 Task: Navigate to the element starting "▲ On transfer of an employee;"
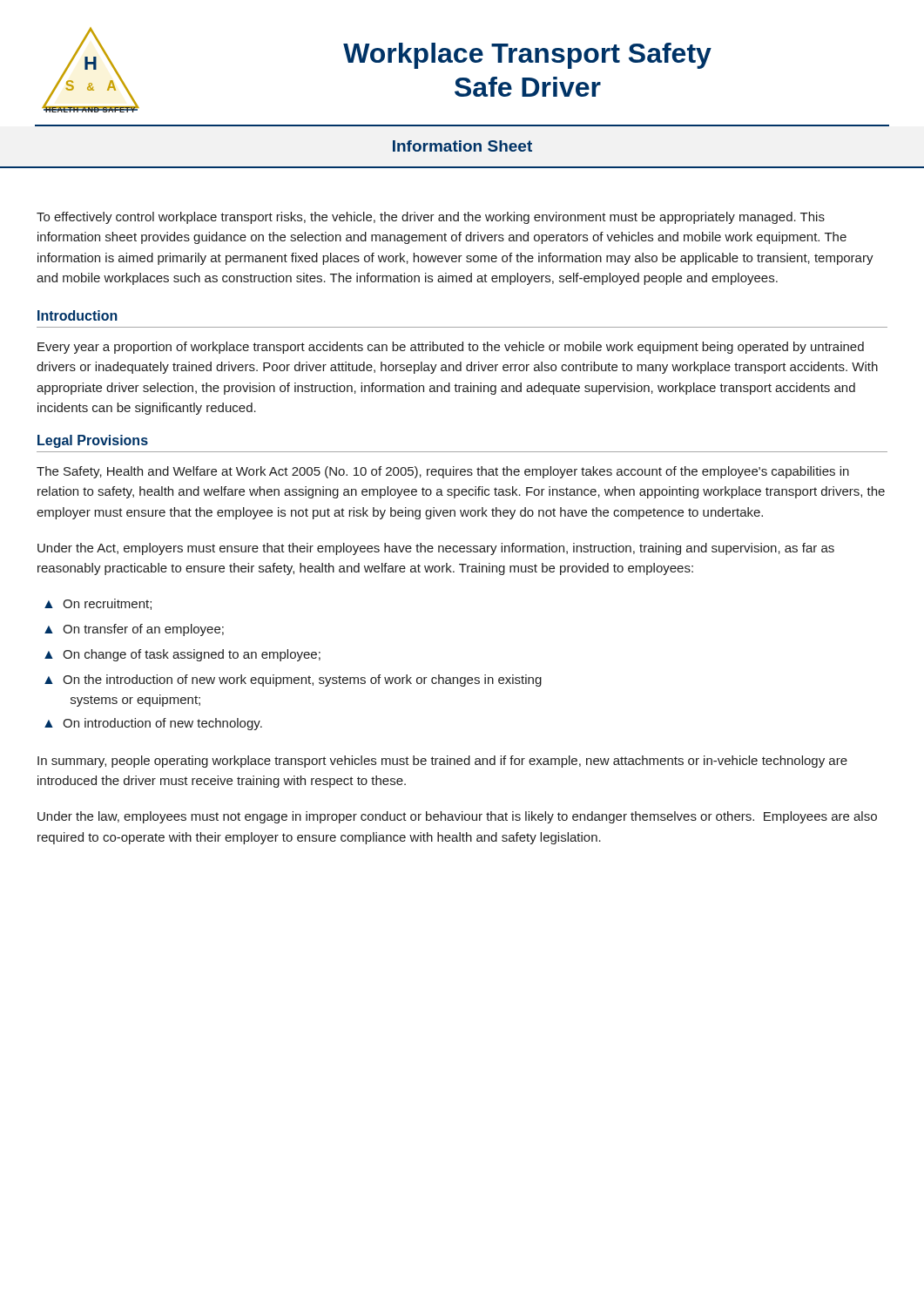click(134, 630)
